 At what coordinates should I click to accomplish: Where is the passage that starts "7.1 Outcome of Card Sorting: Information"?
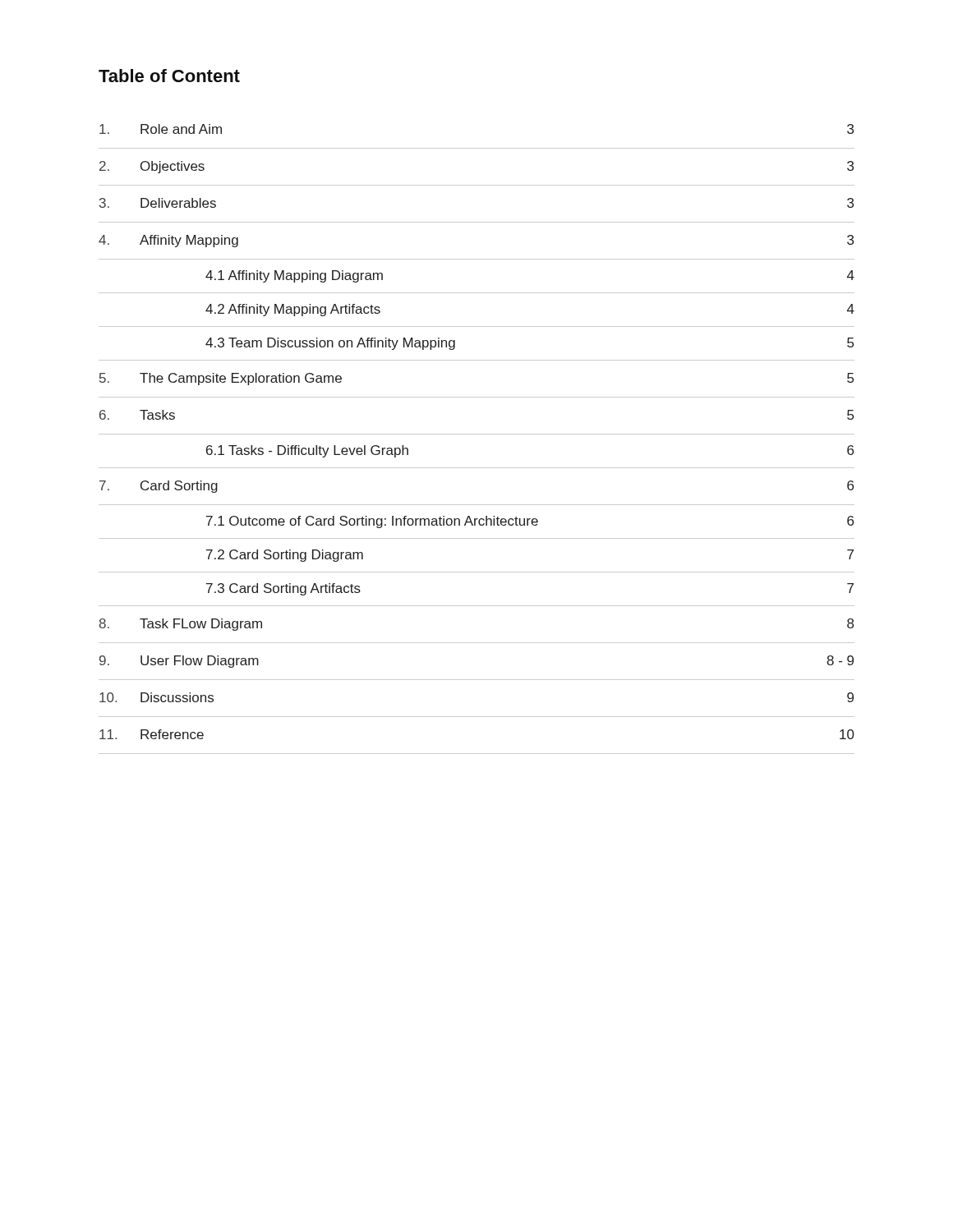[530, 522]
